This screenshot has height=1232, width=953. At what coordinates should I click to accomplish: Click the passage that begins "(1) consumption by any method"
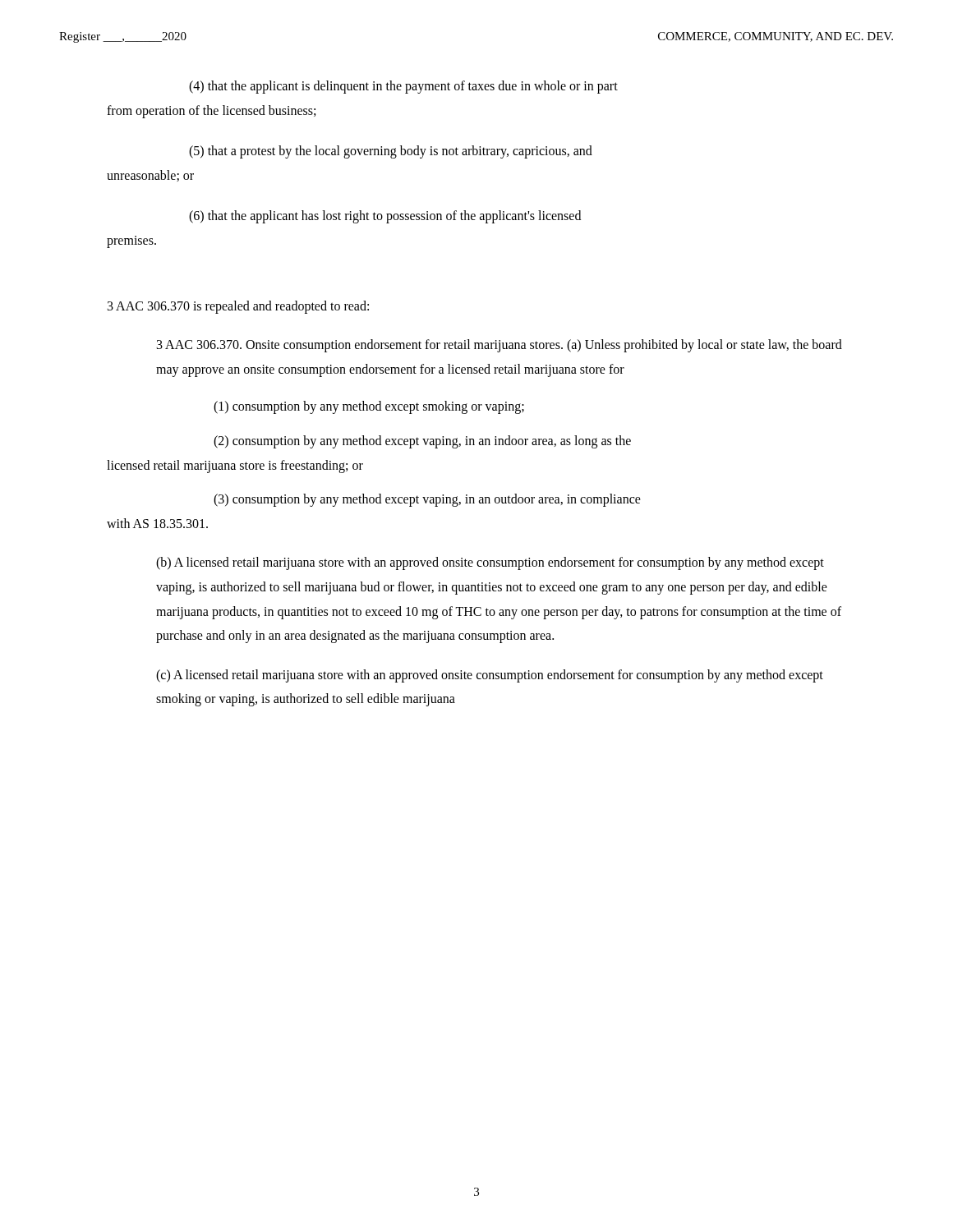pyautogui.click(x=476, y=407)
